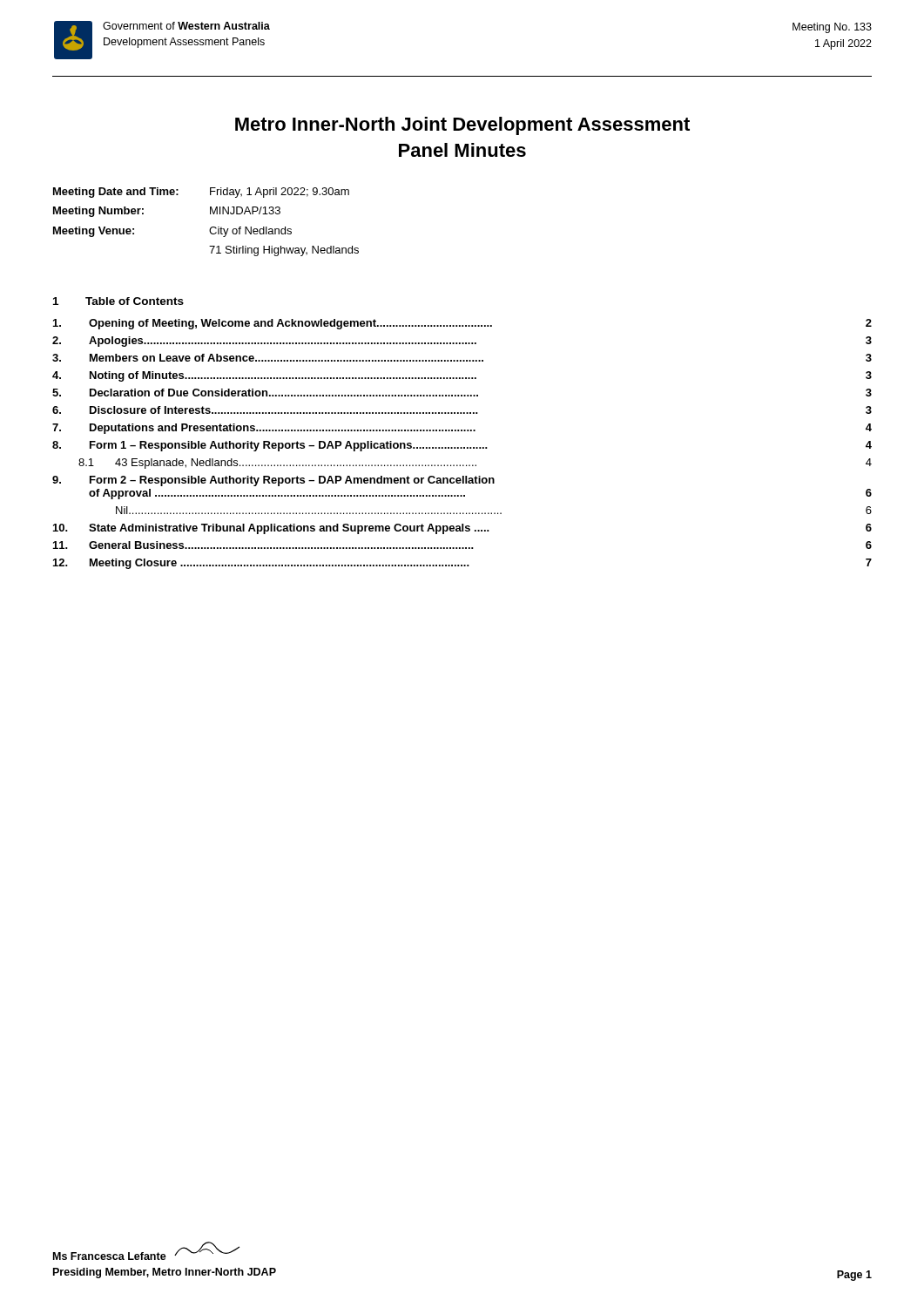Navigate to the region starting "Opening of Meeting, Welcome and Acknowledgement"
This screenshot has height=1307, width=924.
point(462,323)
